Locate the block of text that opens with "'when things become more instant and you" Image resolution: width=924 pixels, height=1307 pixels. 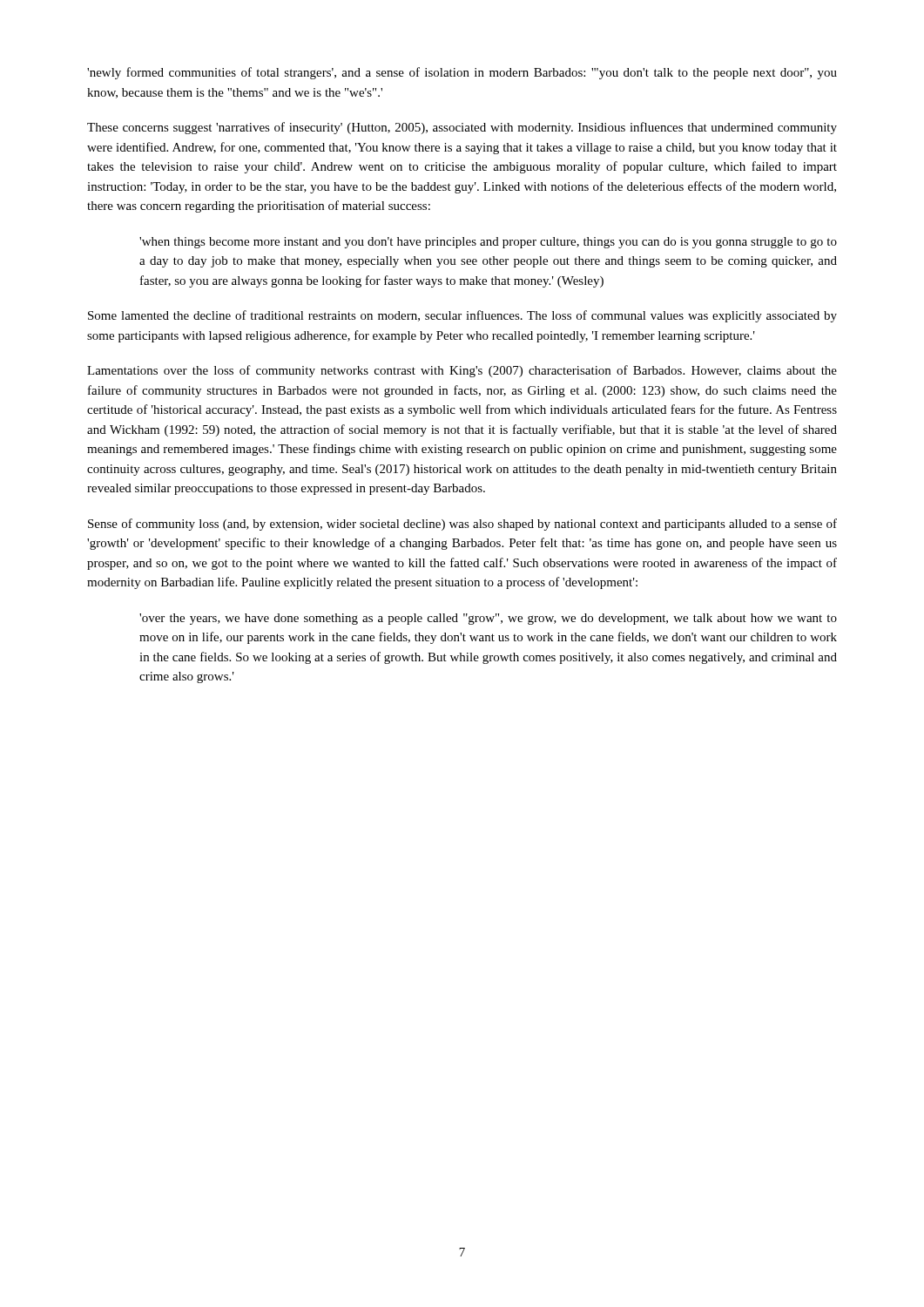[x=488, y=261]
